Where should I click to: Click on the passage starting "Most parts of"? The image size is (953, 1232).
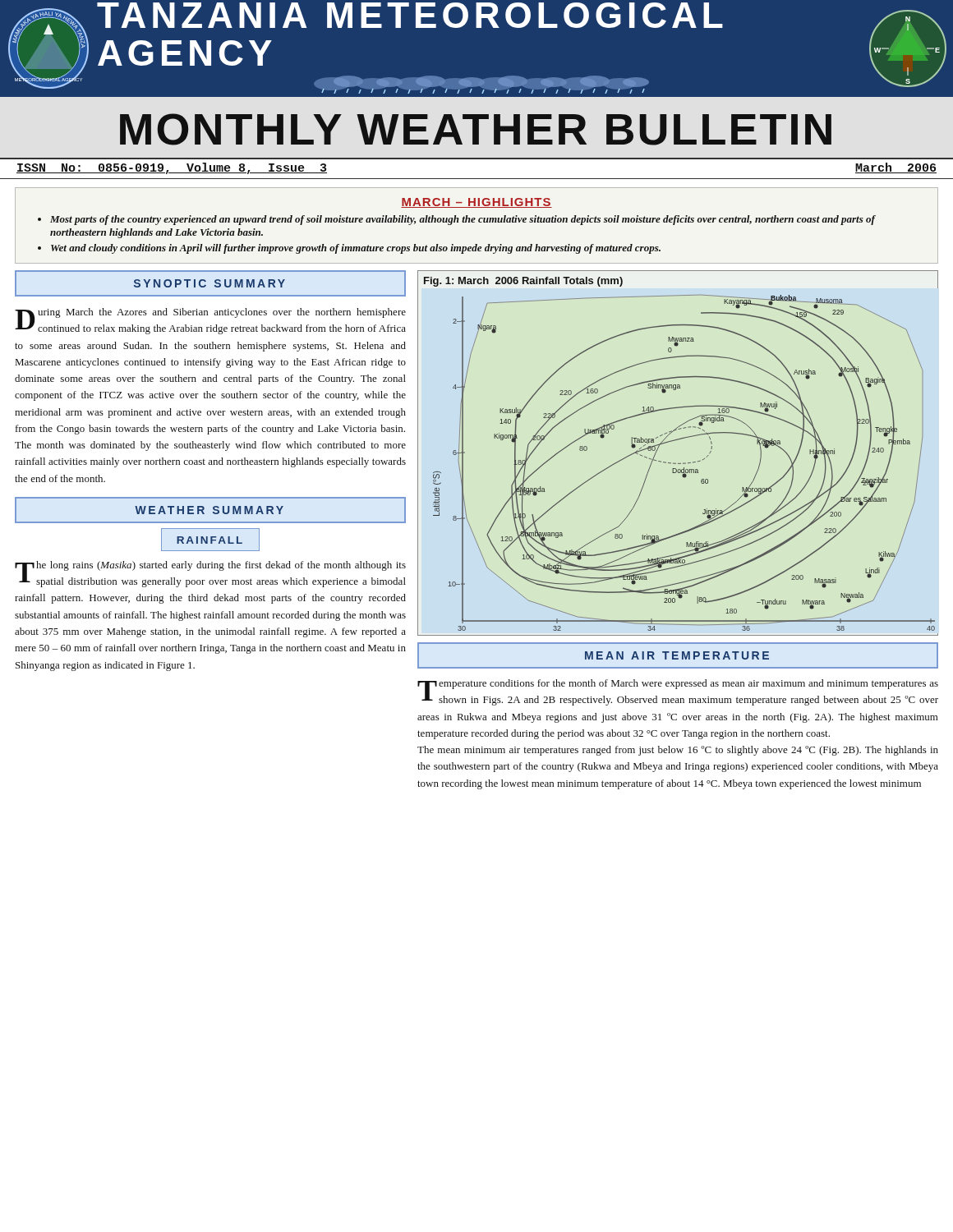[x=462, y=225]
